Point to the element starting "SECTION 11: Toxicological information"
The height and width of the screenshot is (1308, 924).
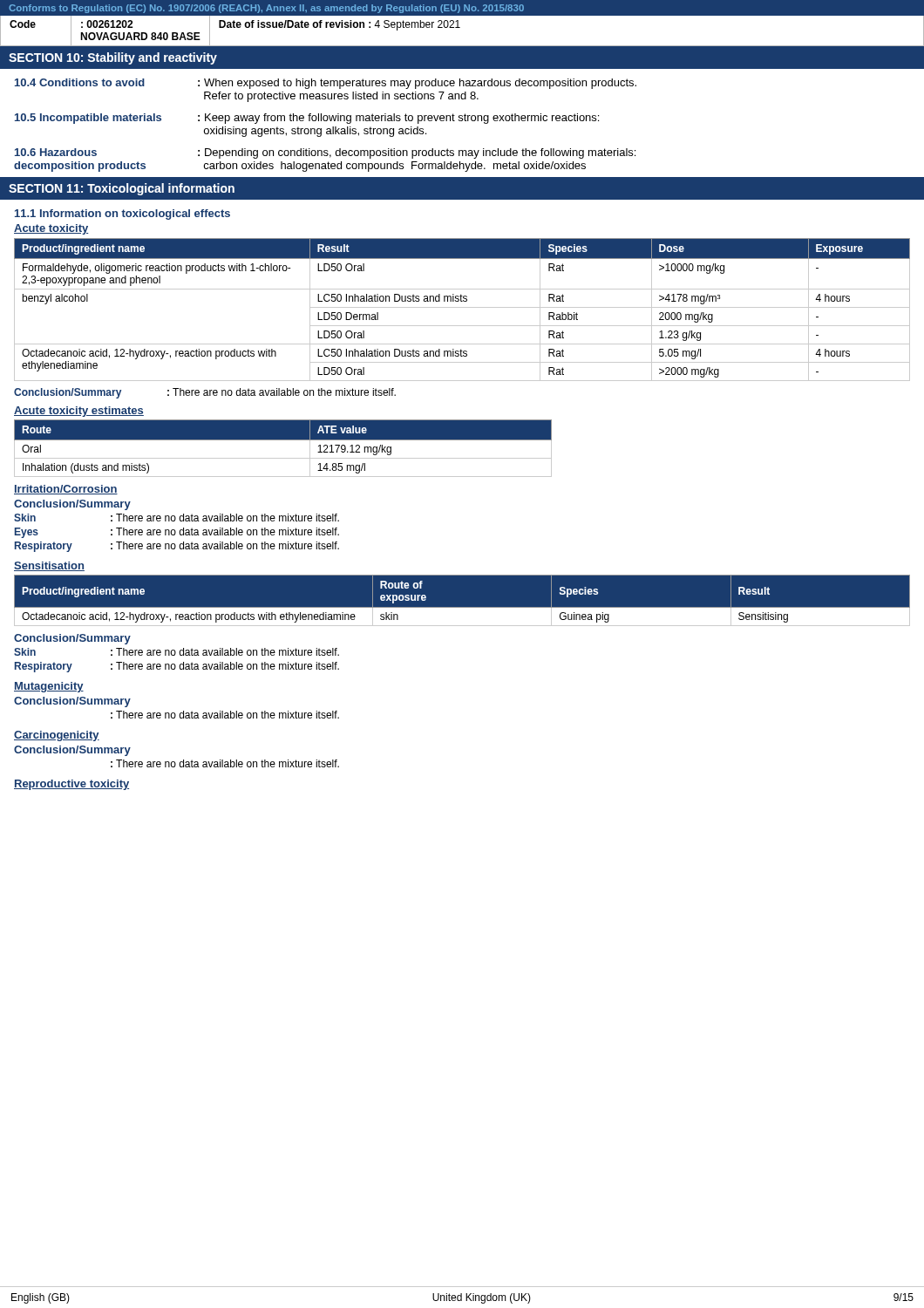click(x=122, y=188)
